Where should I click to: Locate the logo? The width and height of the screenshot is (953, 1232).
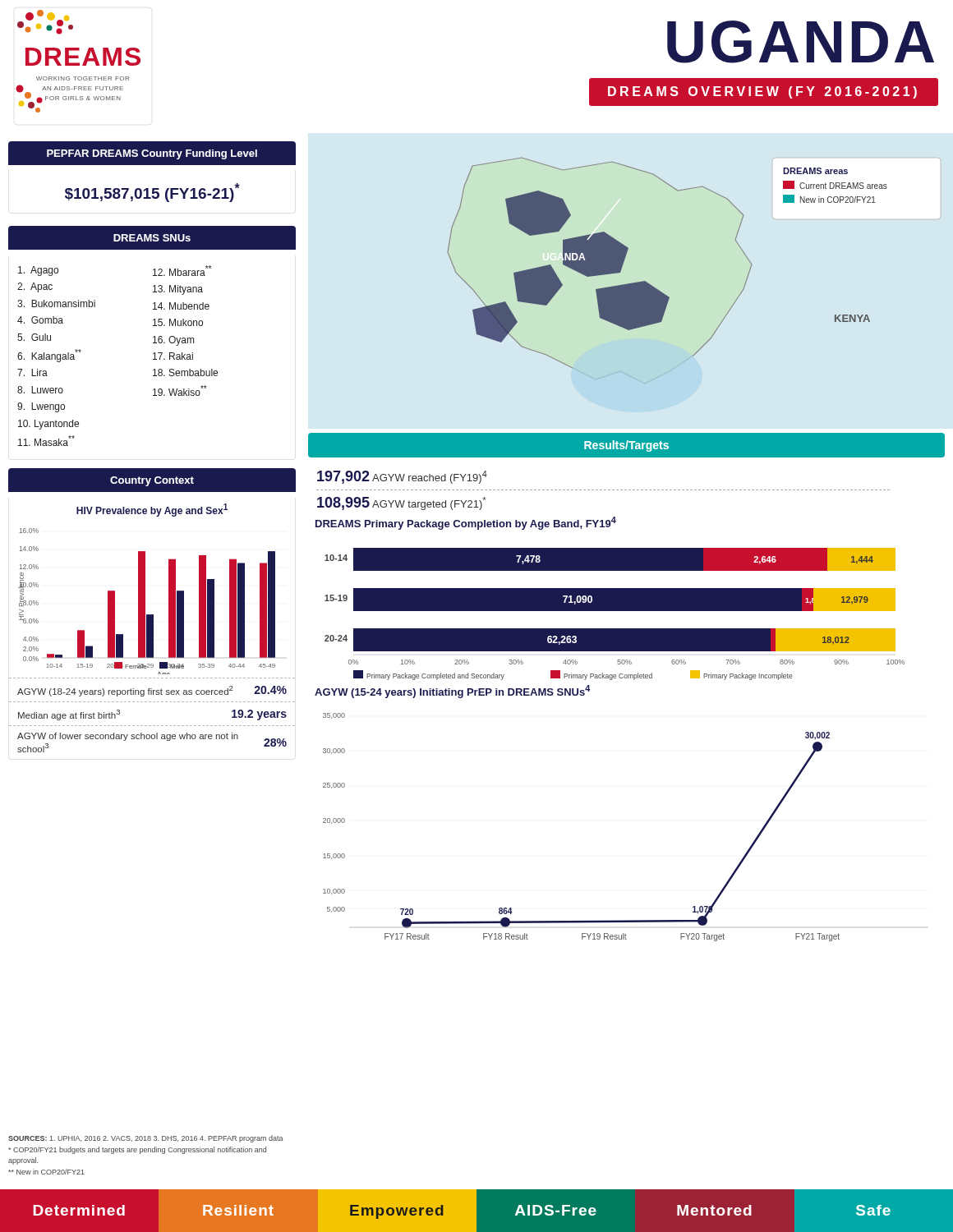pos(83,66)
